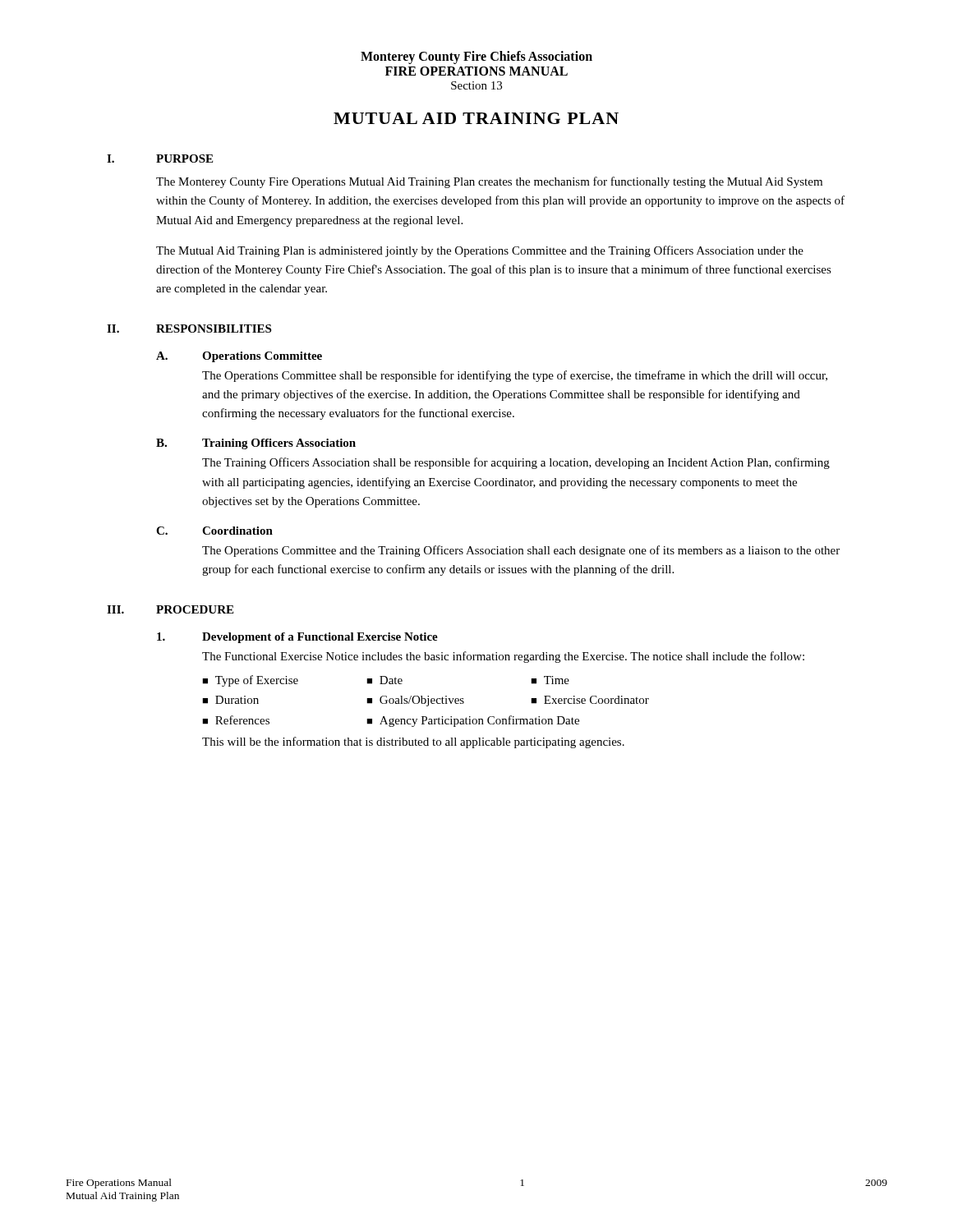Click on the block starting "1. Development of a Functional Exercise Notice"

[x=297, y=637]
